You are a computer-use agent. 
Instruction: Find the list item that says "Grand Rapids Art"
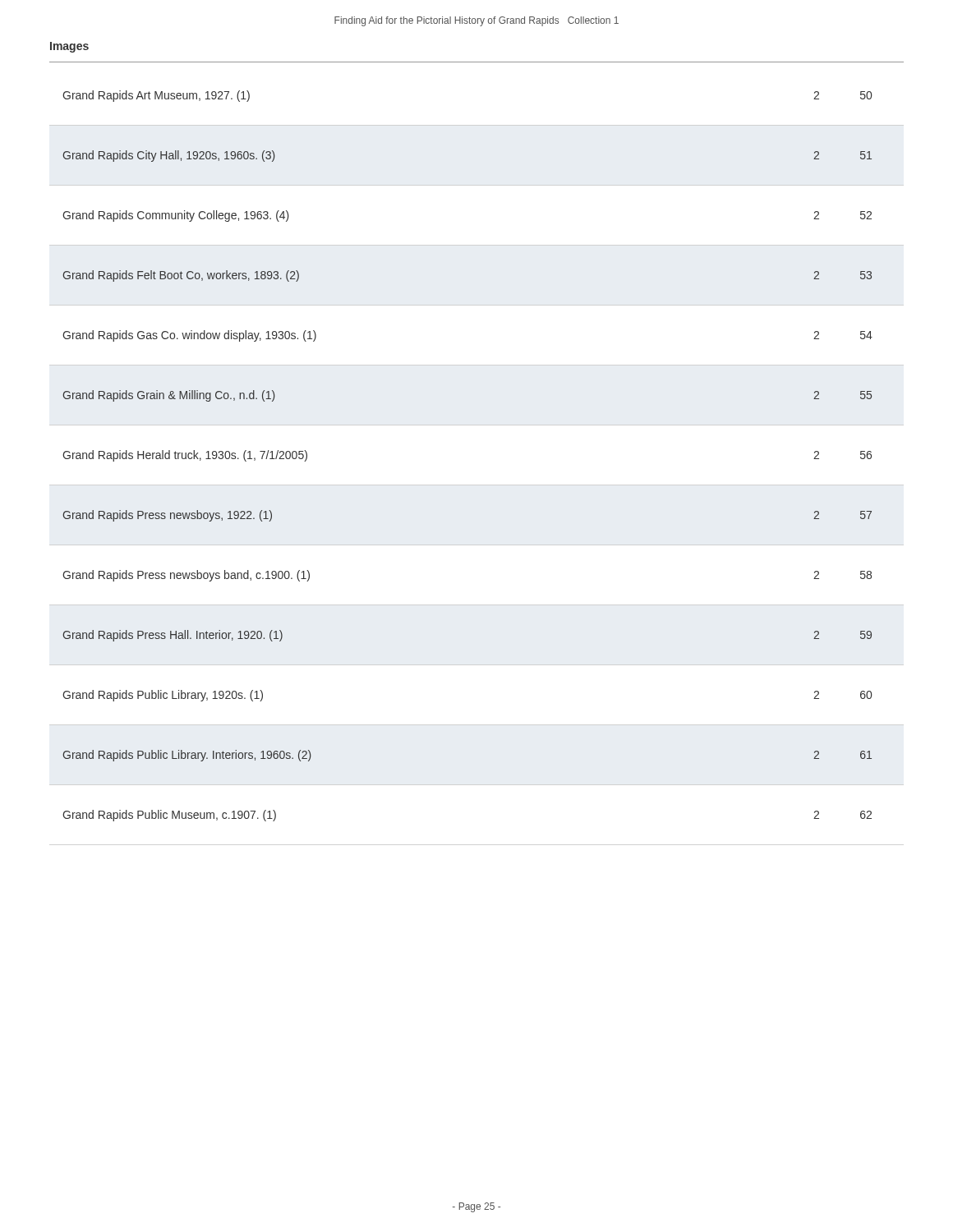(158, 97)
